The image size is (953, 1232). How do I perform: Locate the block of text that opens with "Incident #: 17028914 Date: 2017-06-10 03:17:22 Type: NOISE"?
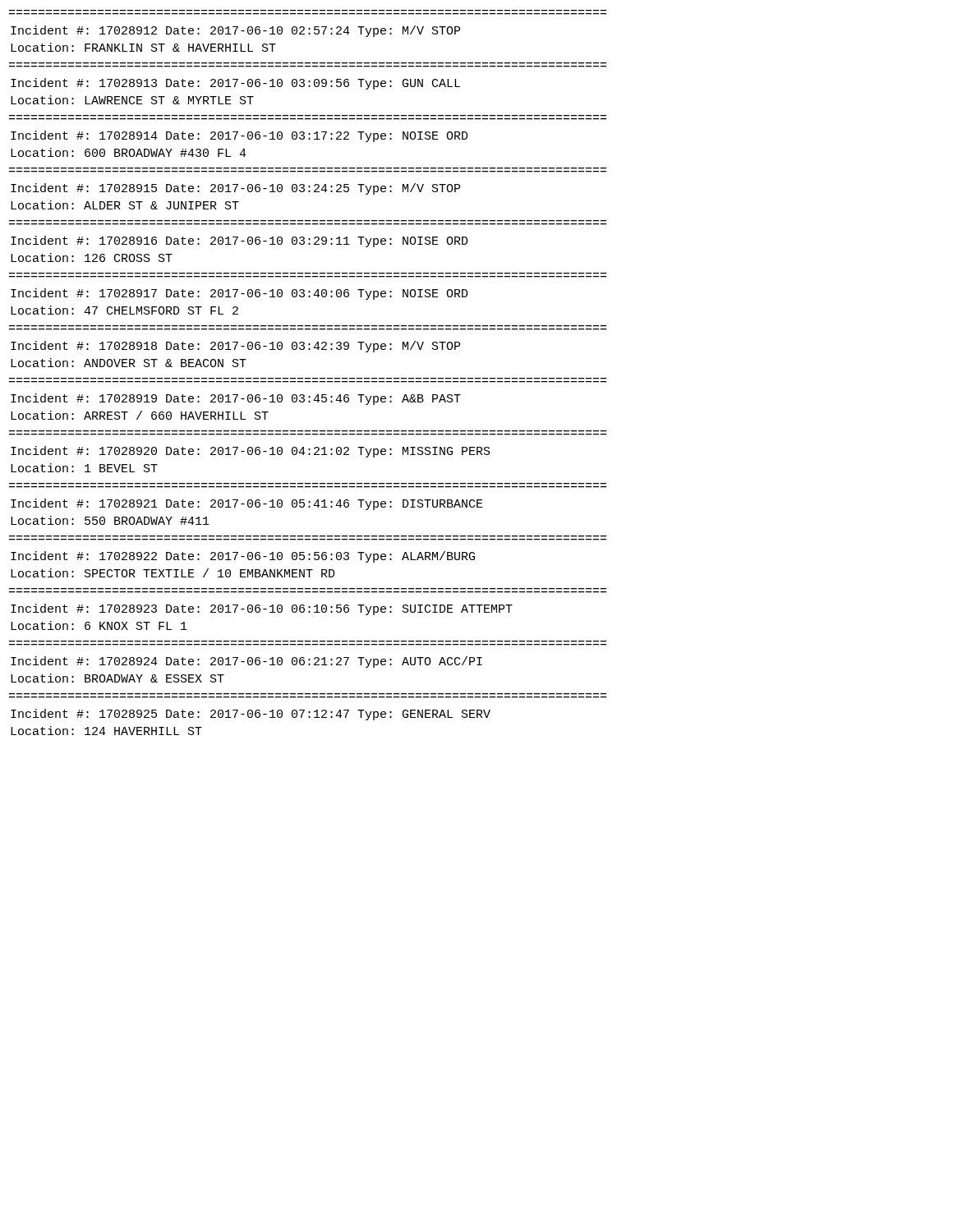tap(239, 136)
